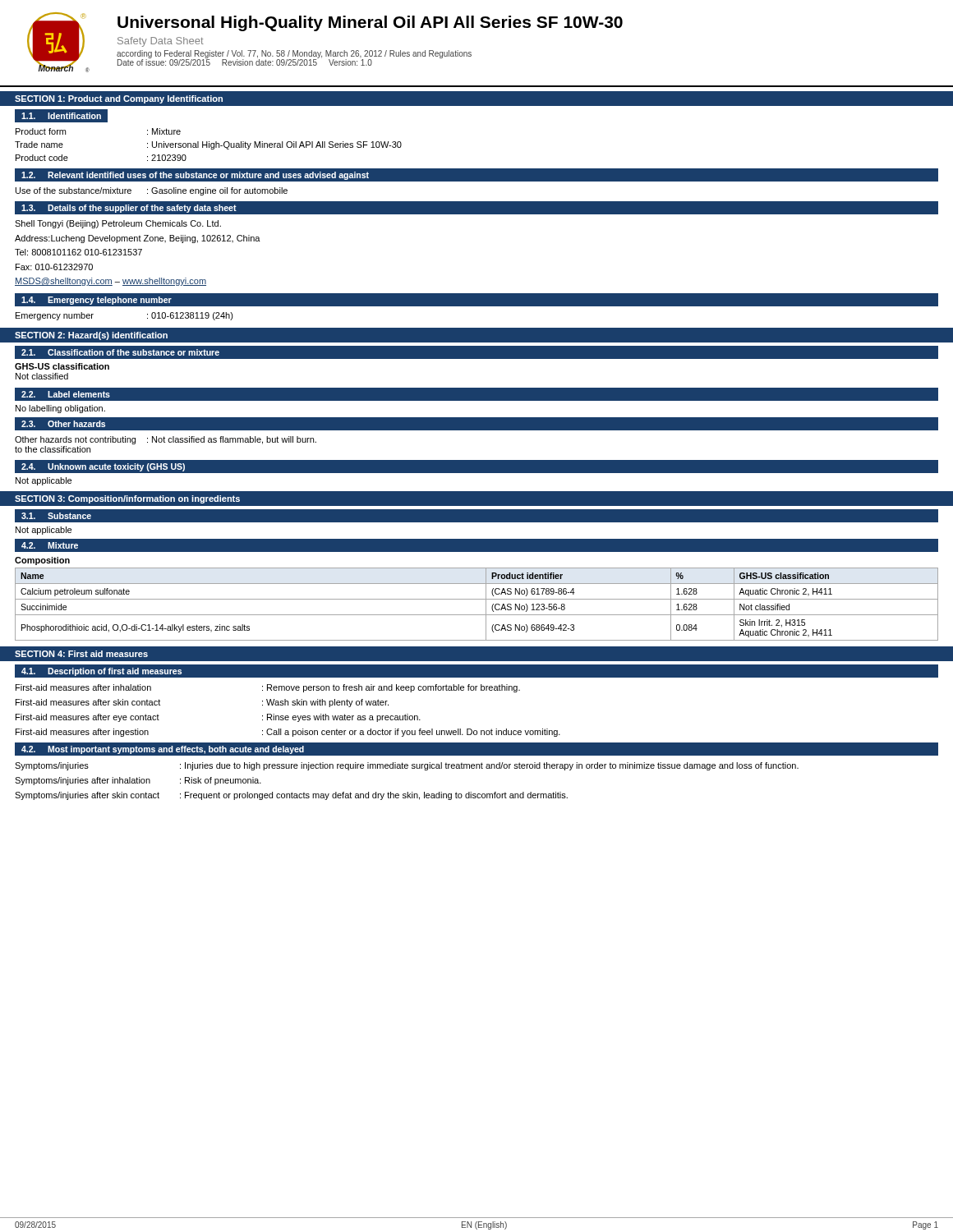Find the section header with the text "3.1. Substance"
Screen dimensions: 1232x953
click(56, 516)
